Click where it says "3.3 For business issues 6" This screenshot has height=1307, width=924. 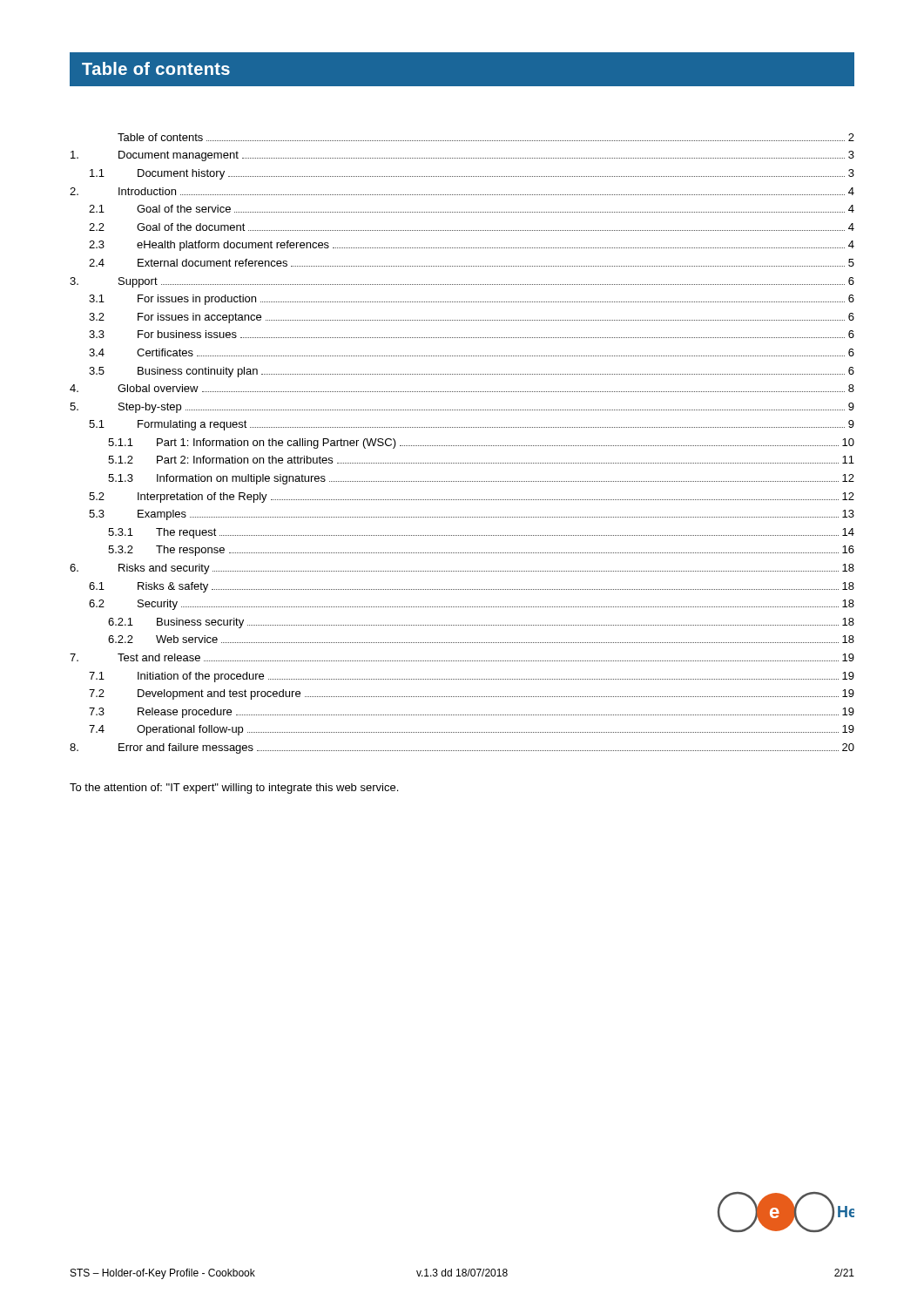(x=462, y=334)
